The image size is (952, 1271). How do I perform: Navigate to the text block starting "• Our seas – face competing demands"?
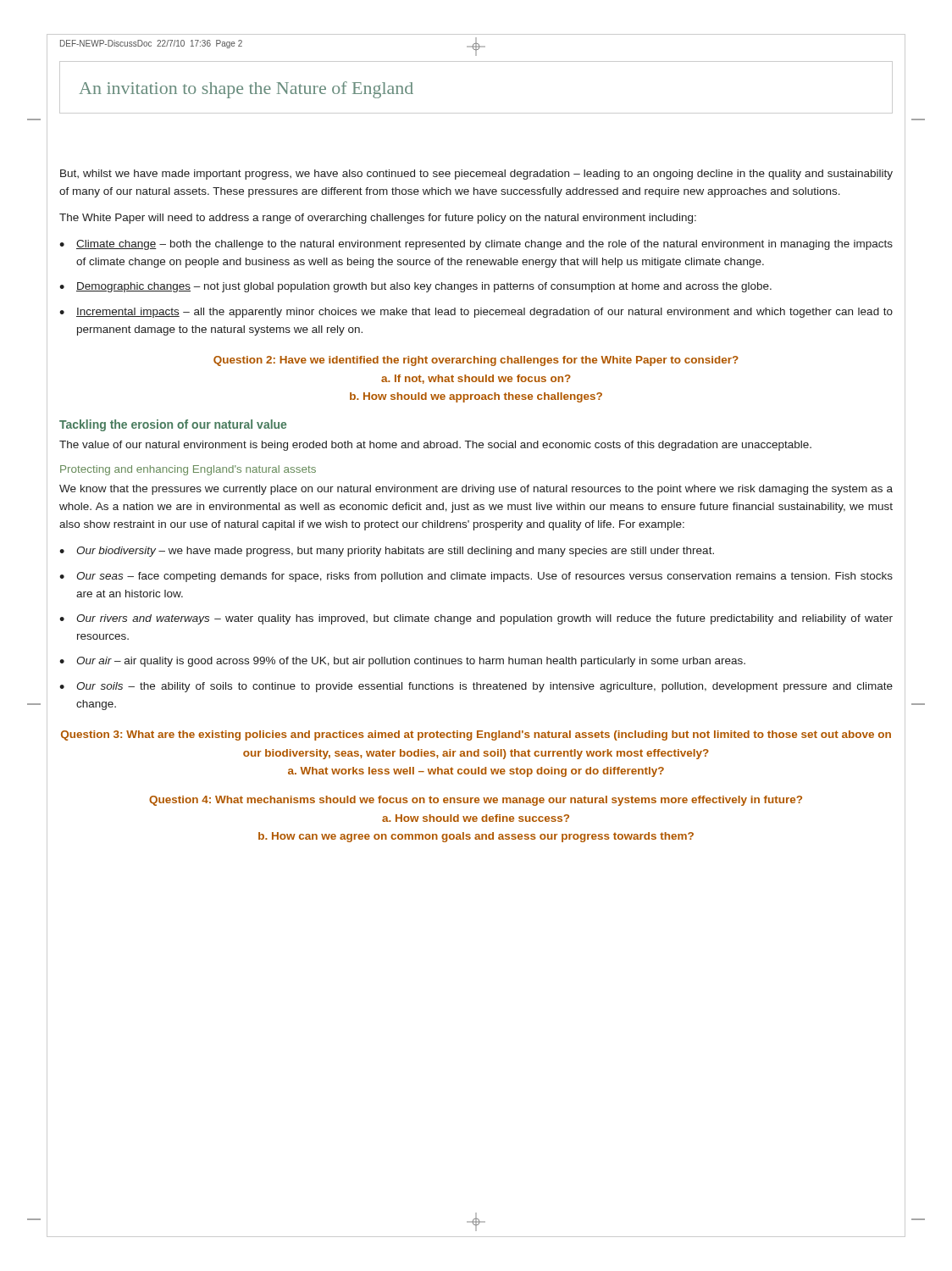(x=476, y=585)
